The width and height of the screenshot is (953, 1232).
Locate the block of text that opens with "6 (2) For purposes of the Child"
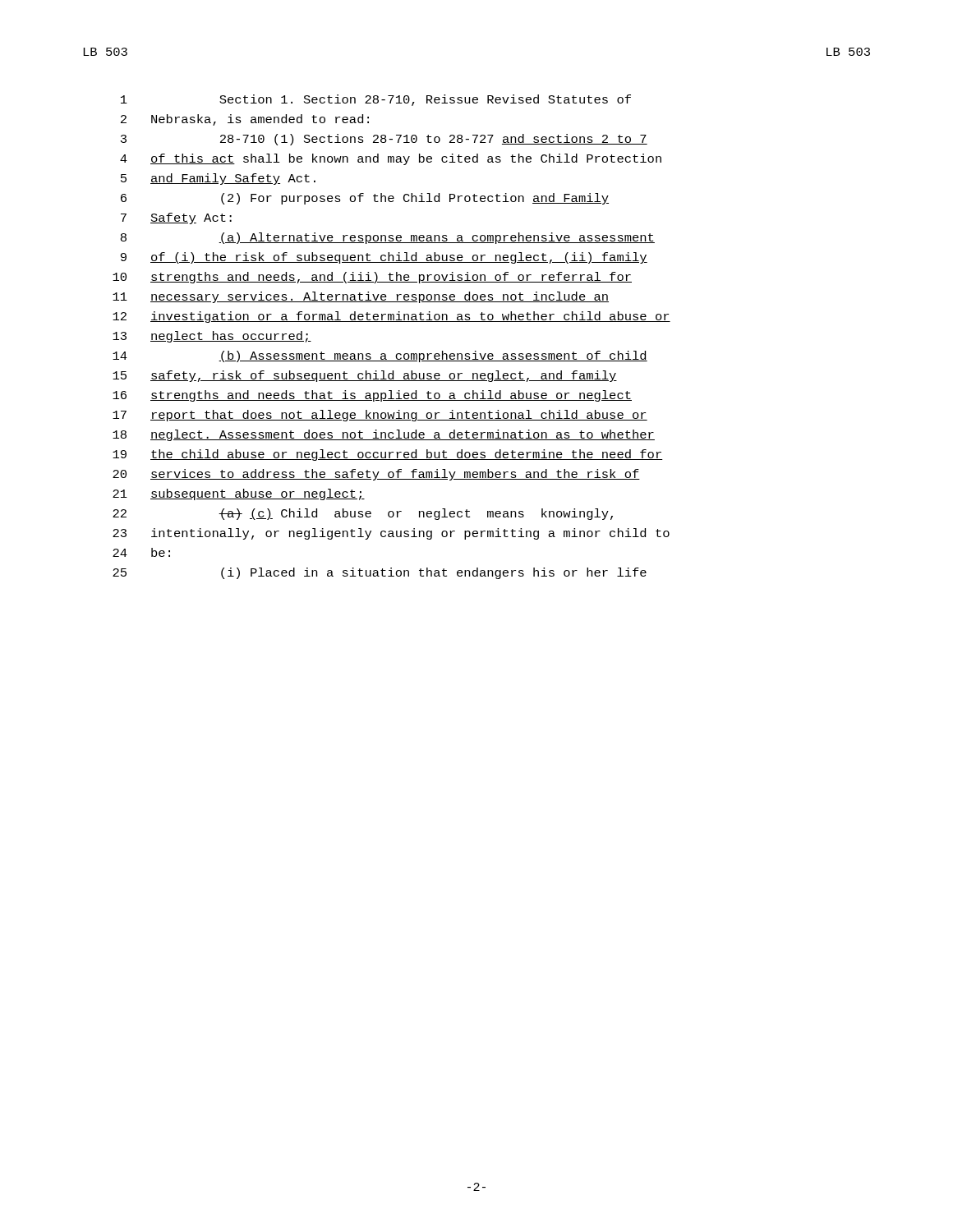click(x=476, y=199)
